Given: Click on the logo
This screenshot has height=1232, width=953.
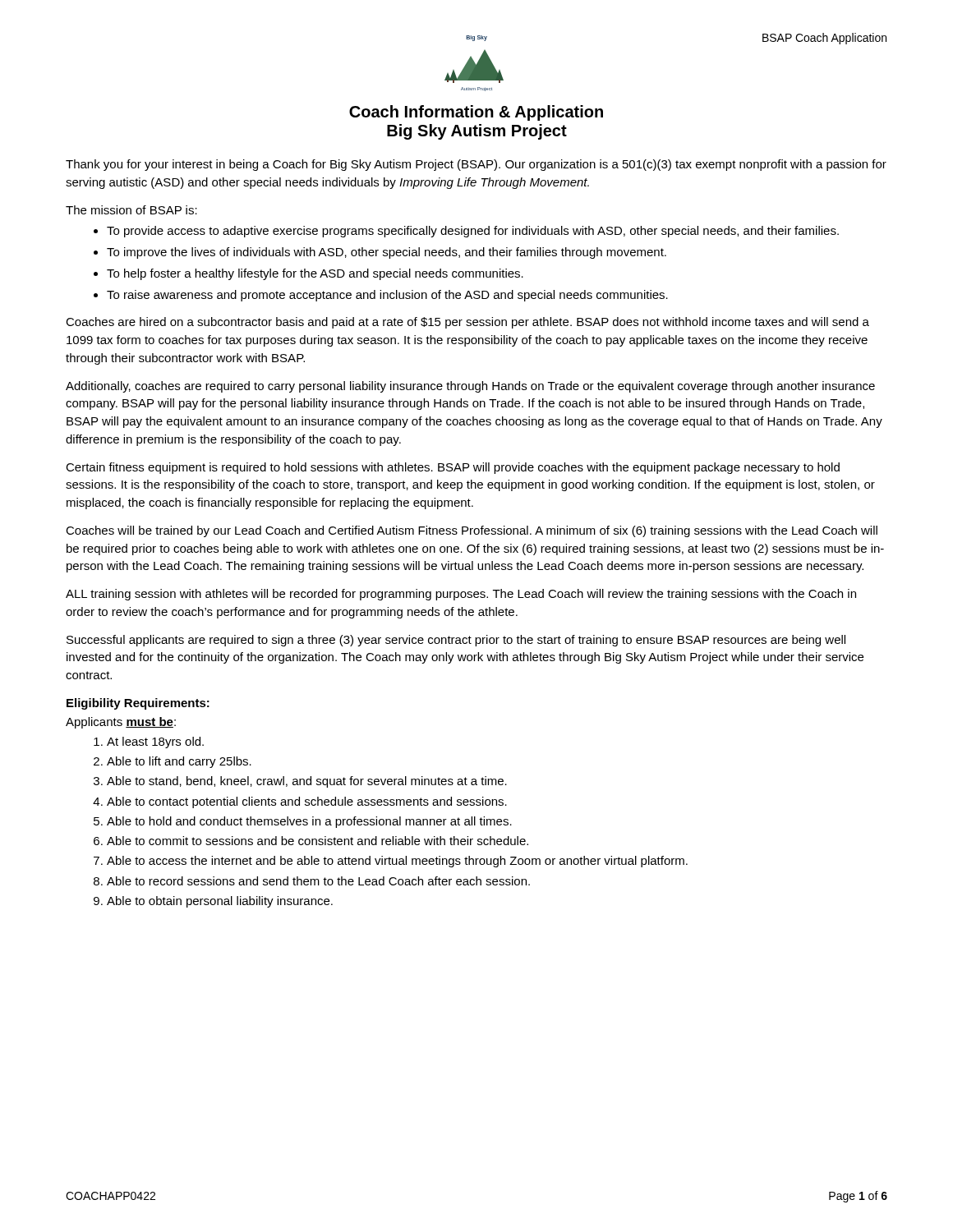Looking at the screenshot, I should (x=476, y=64).
